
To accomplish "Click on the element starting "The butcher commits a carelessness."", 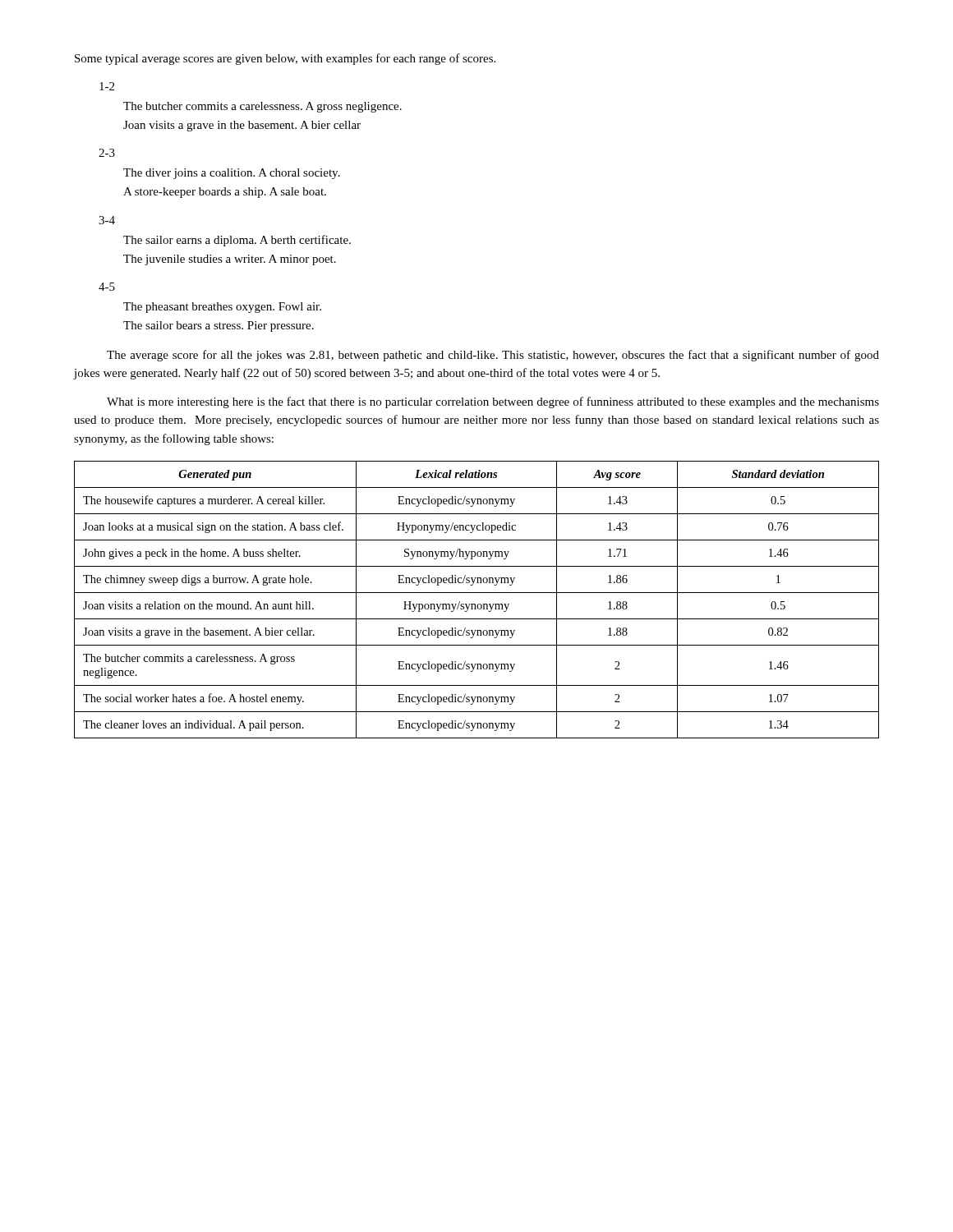I will point(263,115).
